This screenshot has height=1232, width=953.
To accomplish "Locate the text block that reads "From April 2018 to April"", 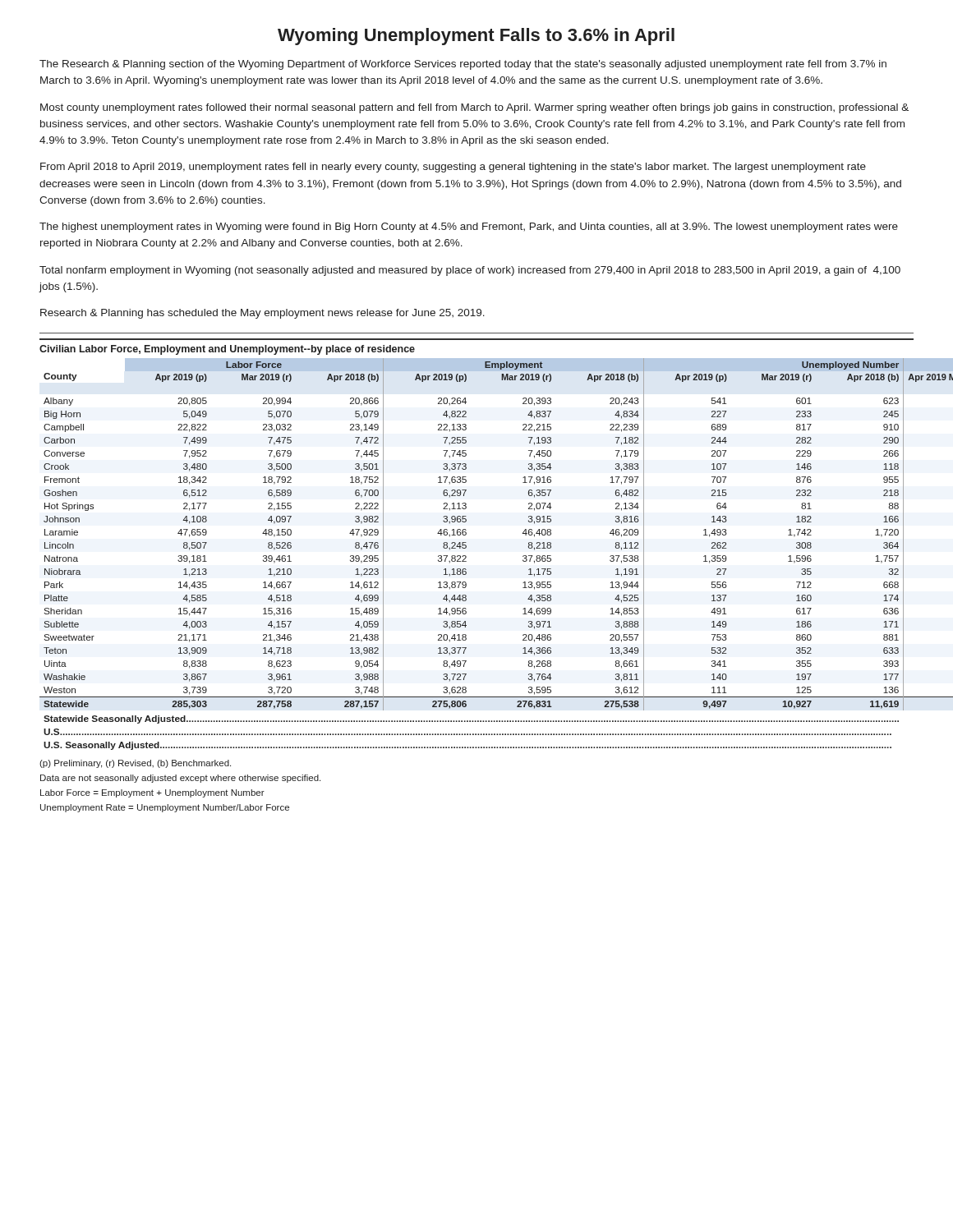I will pyautogui.click(x=471, y=183).
